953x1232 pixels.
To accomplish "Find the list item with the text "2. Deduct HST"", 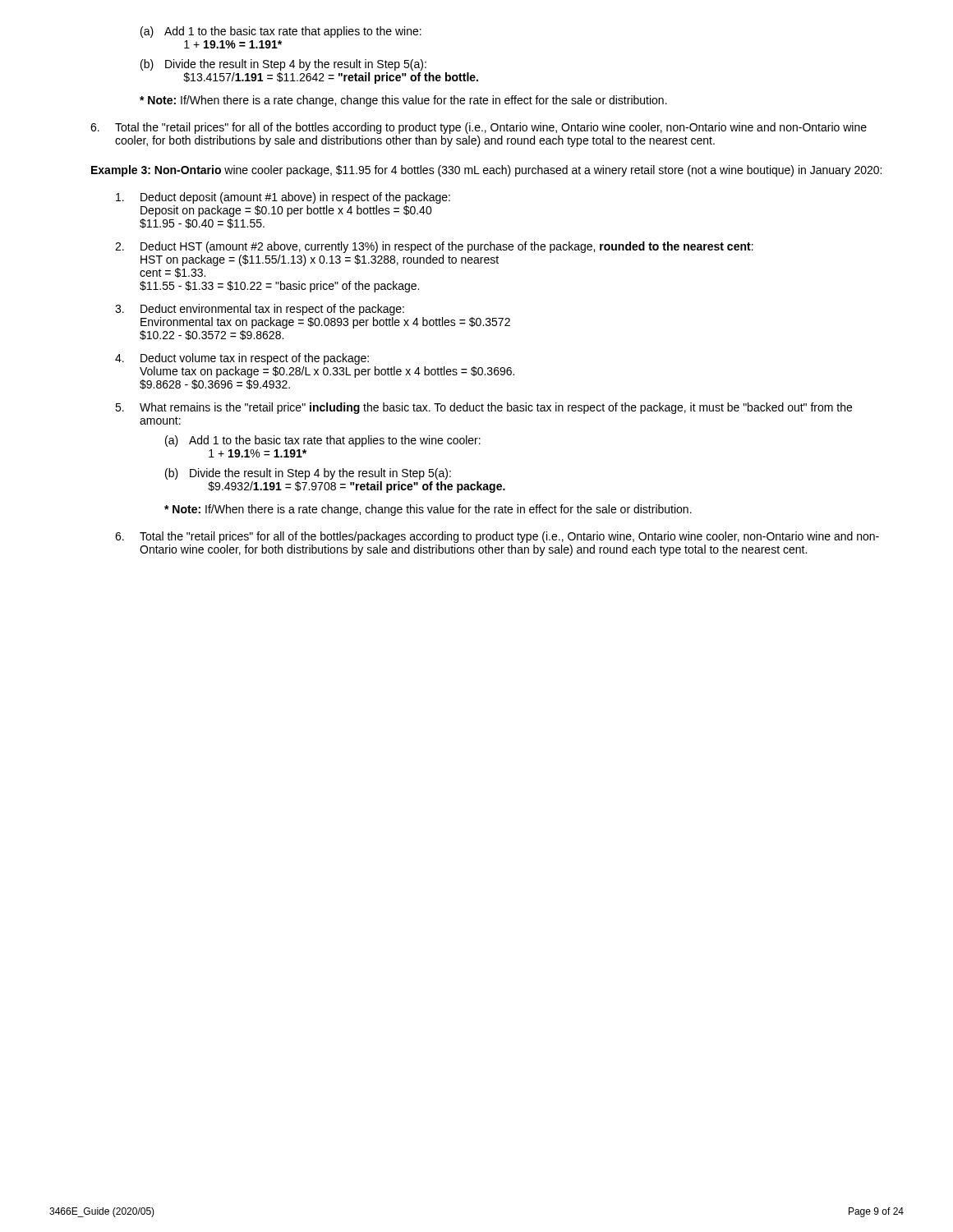I will [x=501, y=266].
